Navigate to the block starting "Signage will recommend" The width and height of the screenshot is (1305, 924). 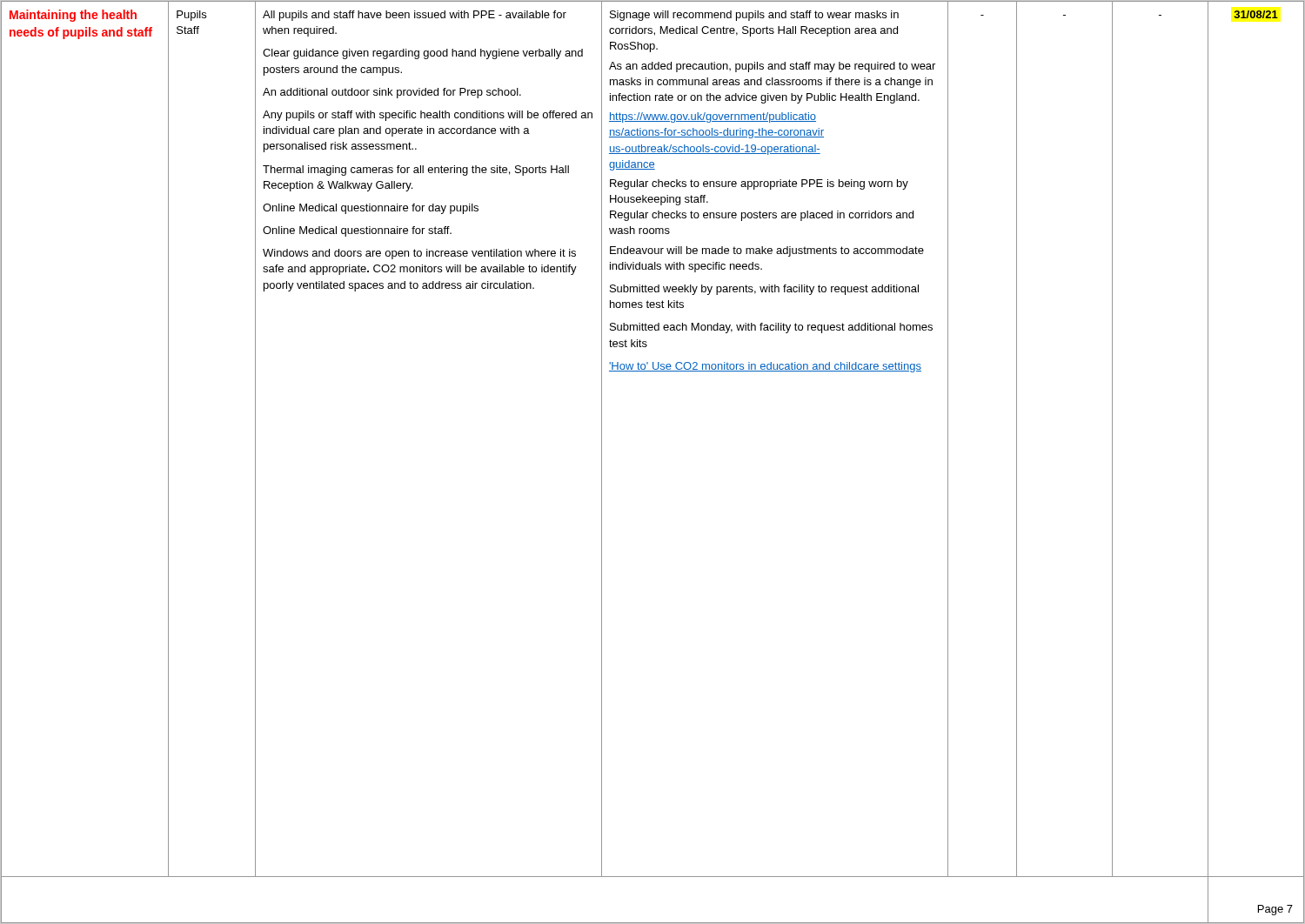click(x=775, y=190)
